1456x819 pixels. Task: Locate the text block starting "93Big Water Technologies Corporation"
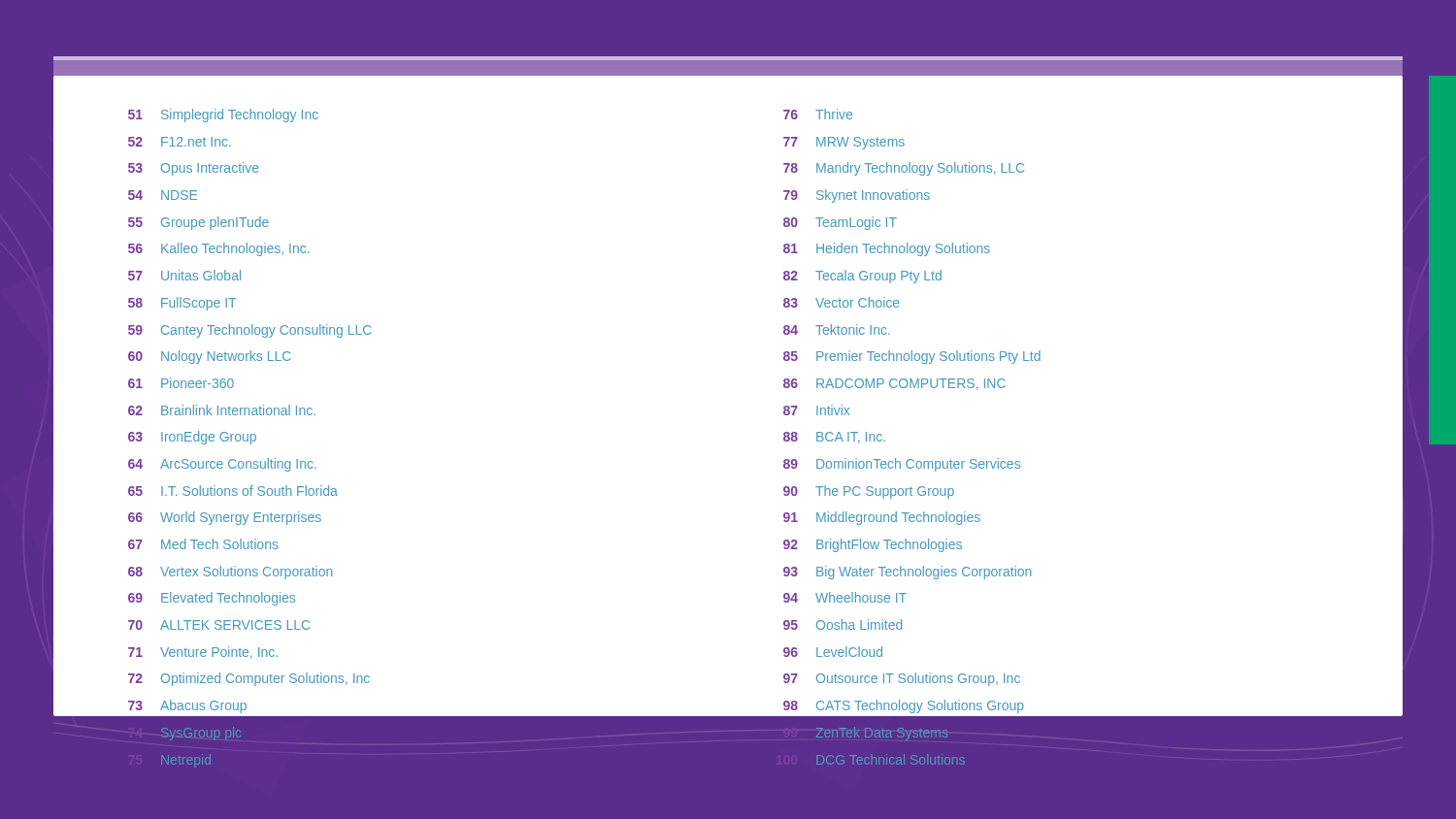coord(890,572)
